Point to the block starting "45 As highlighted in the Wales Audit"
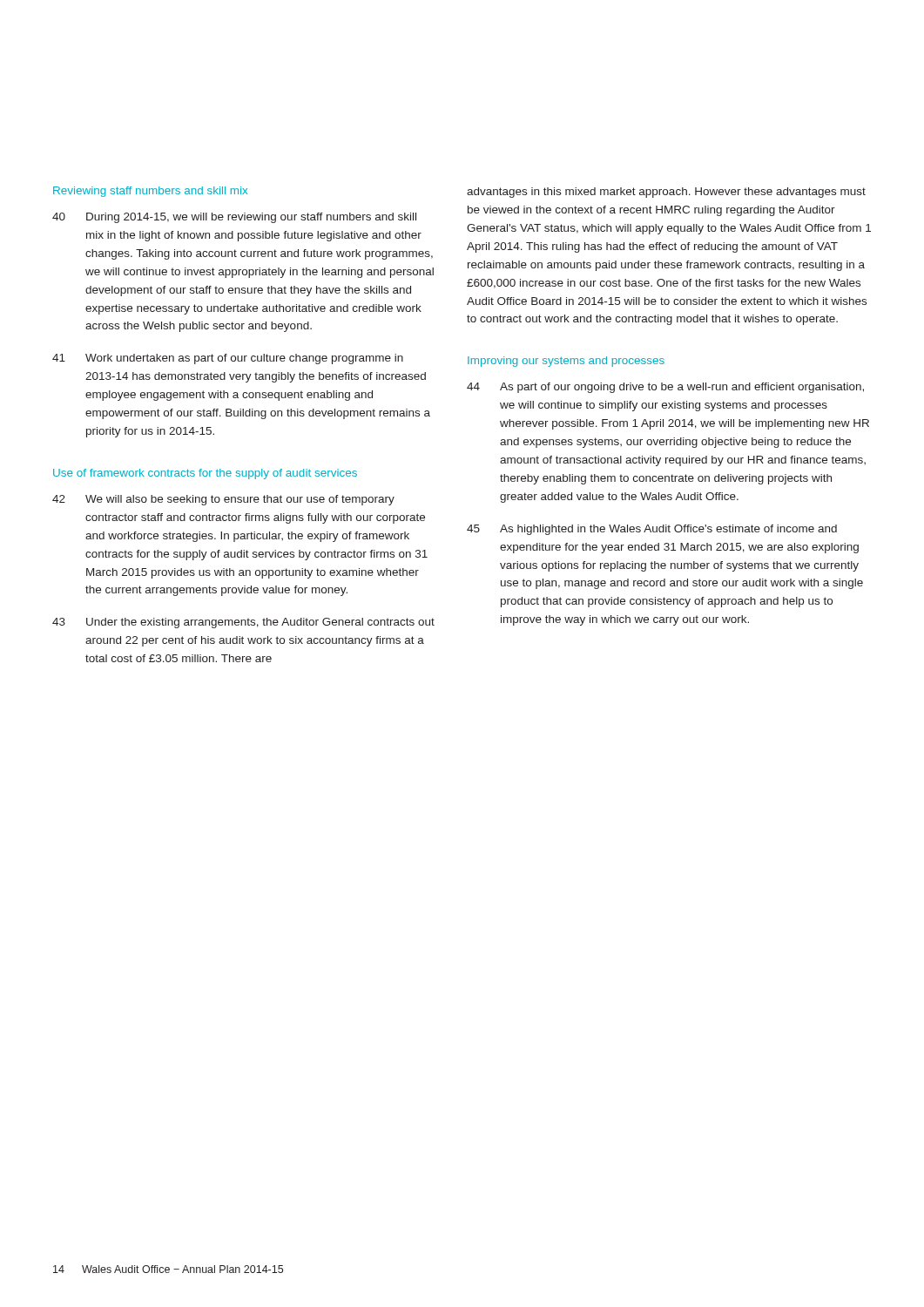924x1307 pixels. pos(669,575)
